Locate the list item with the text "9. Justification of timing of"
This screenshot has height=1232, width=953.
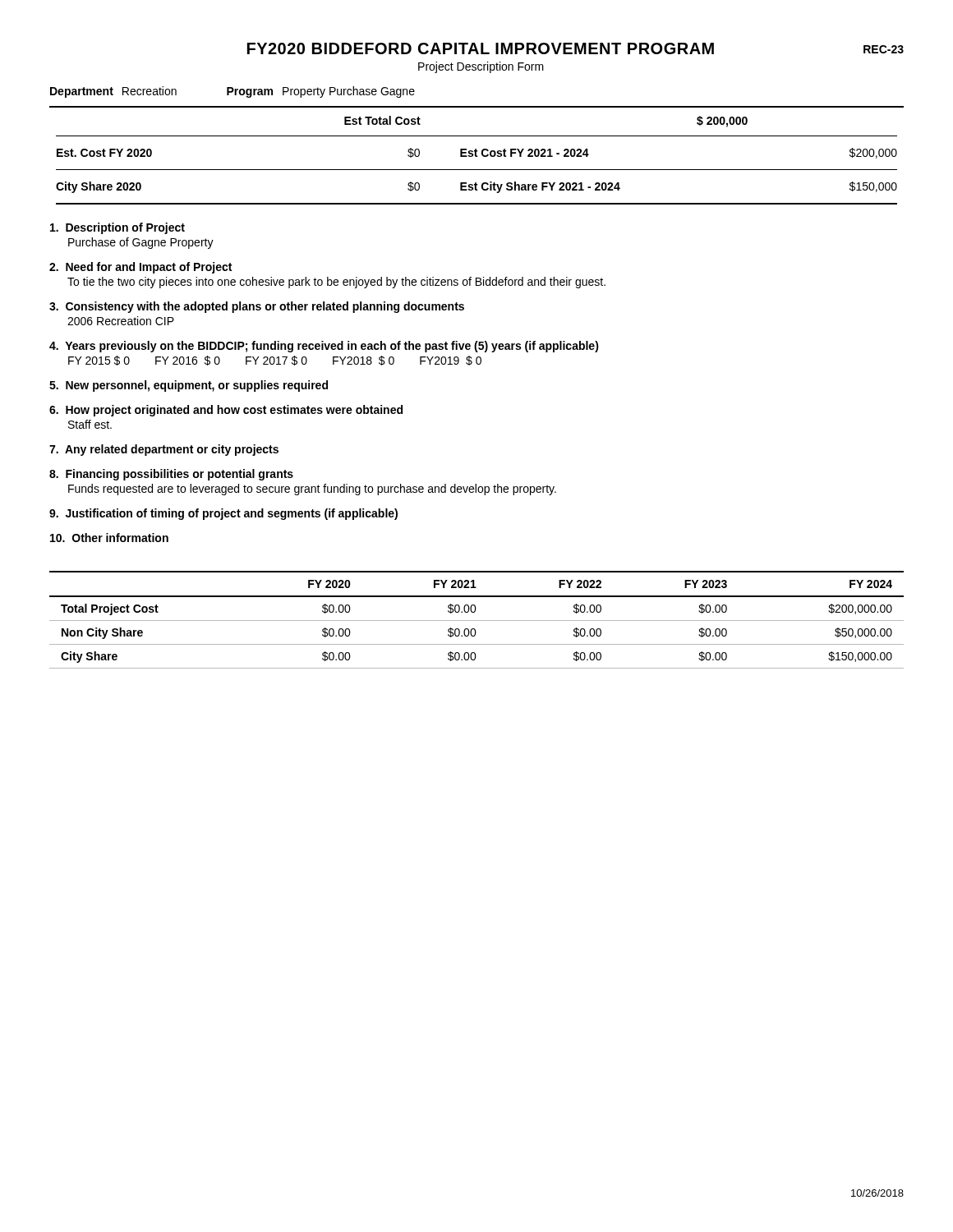tap(223, 514)
